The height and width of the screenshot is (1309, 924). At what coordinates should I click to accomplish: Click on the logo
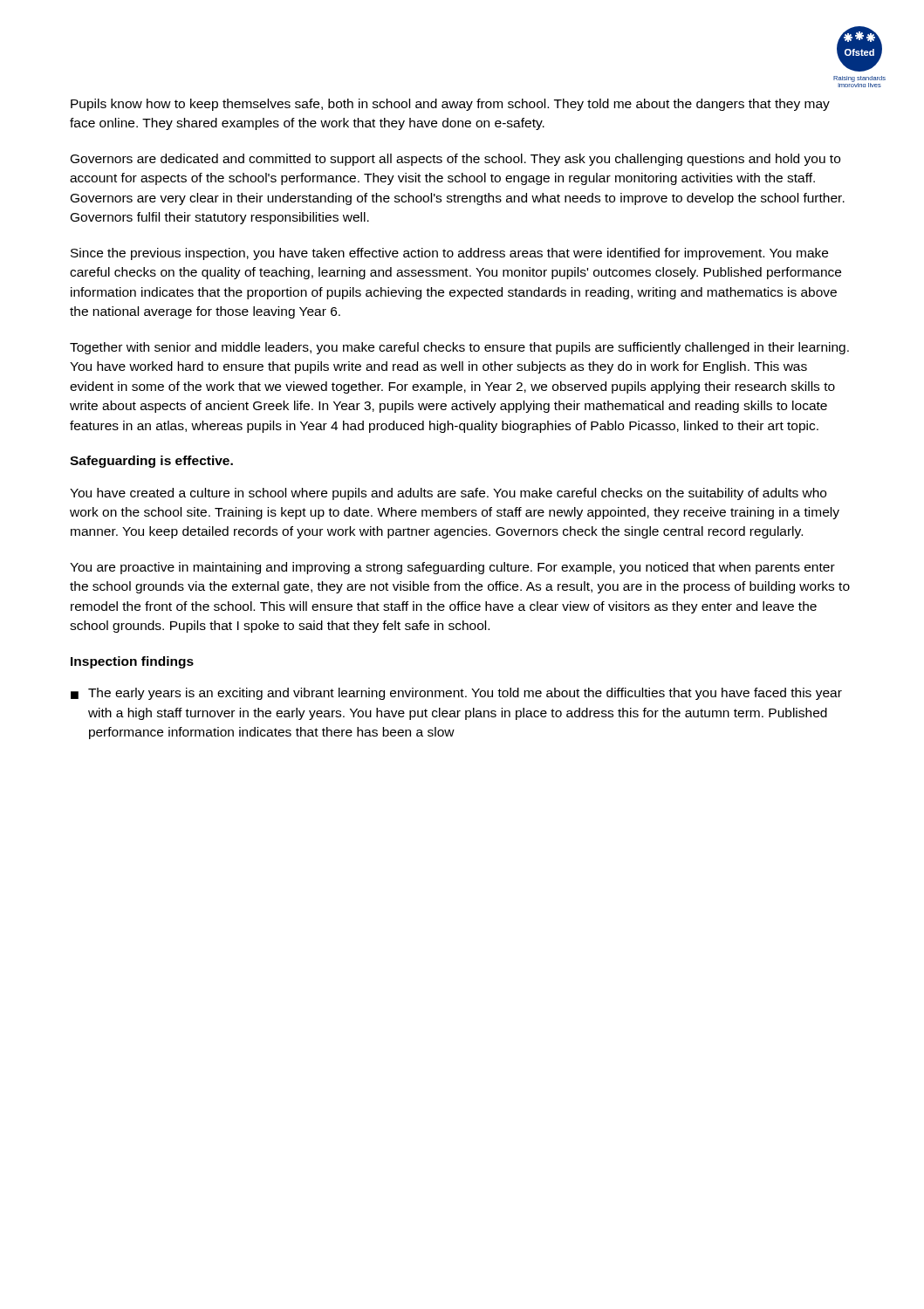coord(852,56)
